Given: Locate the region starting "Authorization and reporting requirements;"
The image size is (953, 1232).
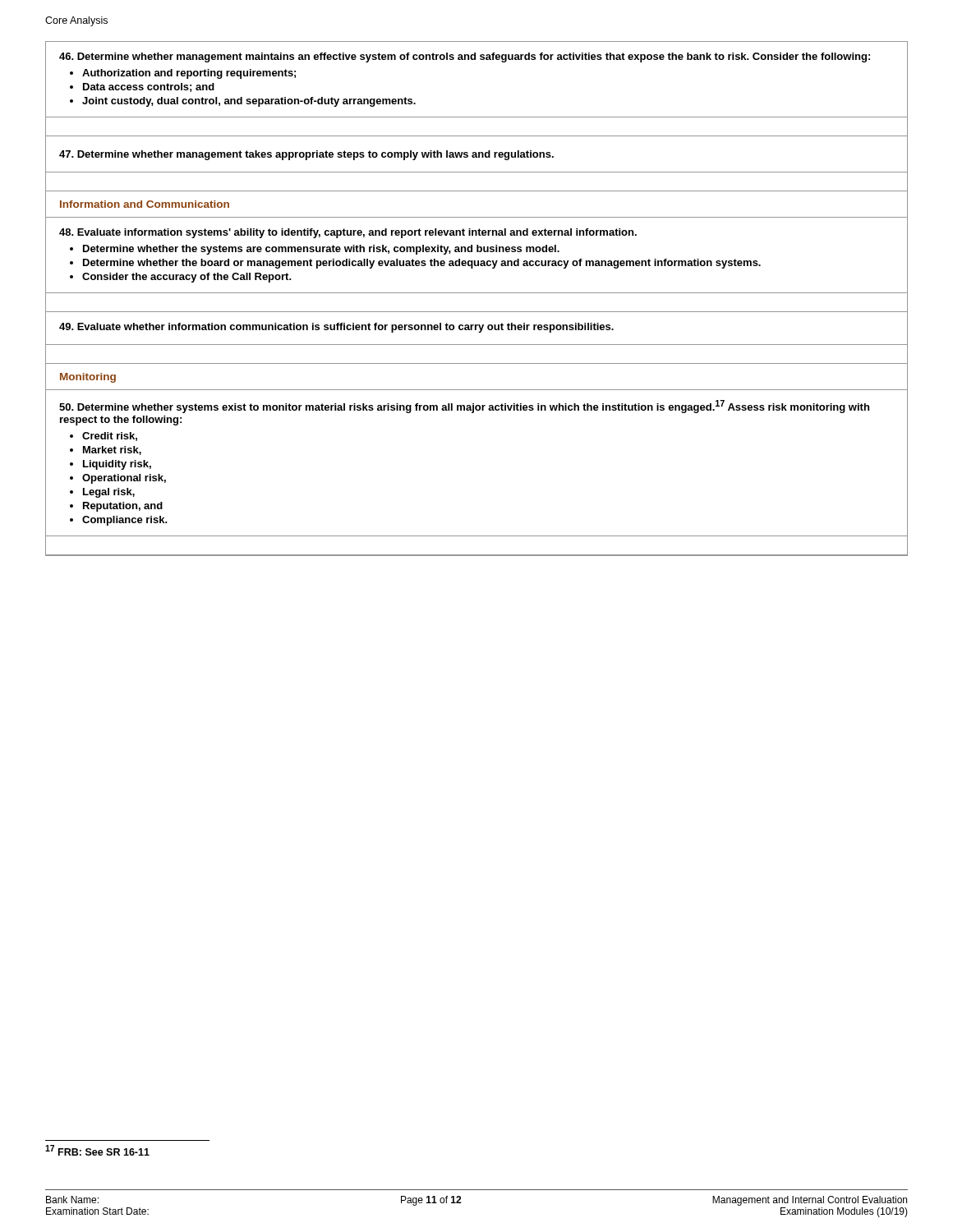Looking at the screenshot, I should point(190,73).
